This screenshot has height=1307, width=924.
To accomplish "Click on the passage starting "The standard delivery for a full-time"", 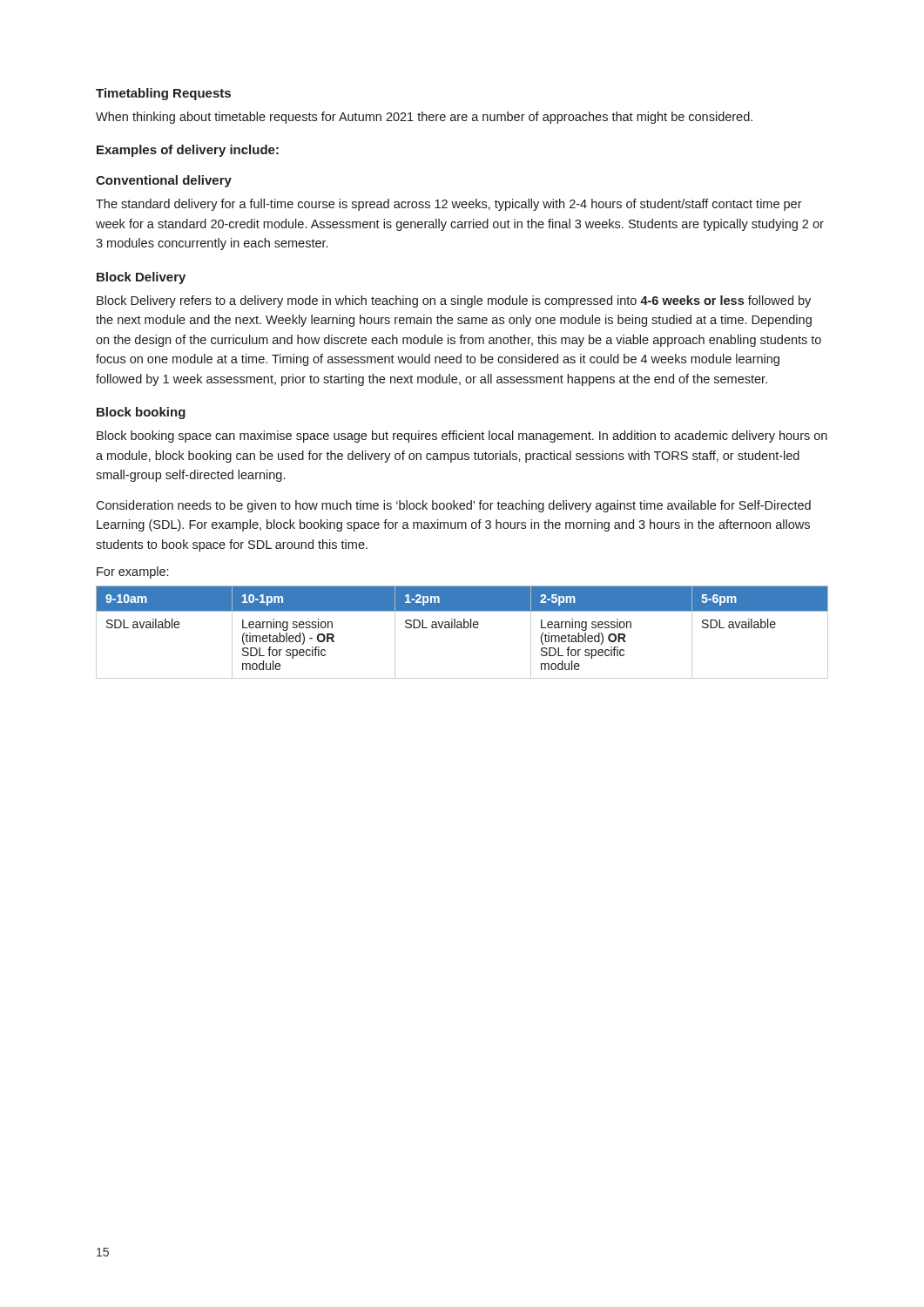I will point(460,224).
